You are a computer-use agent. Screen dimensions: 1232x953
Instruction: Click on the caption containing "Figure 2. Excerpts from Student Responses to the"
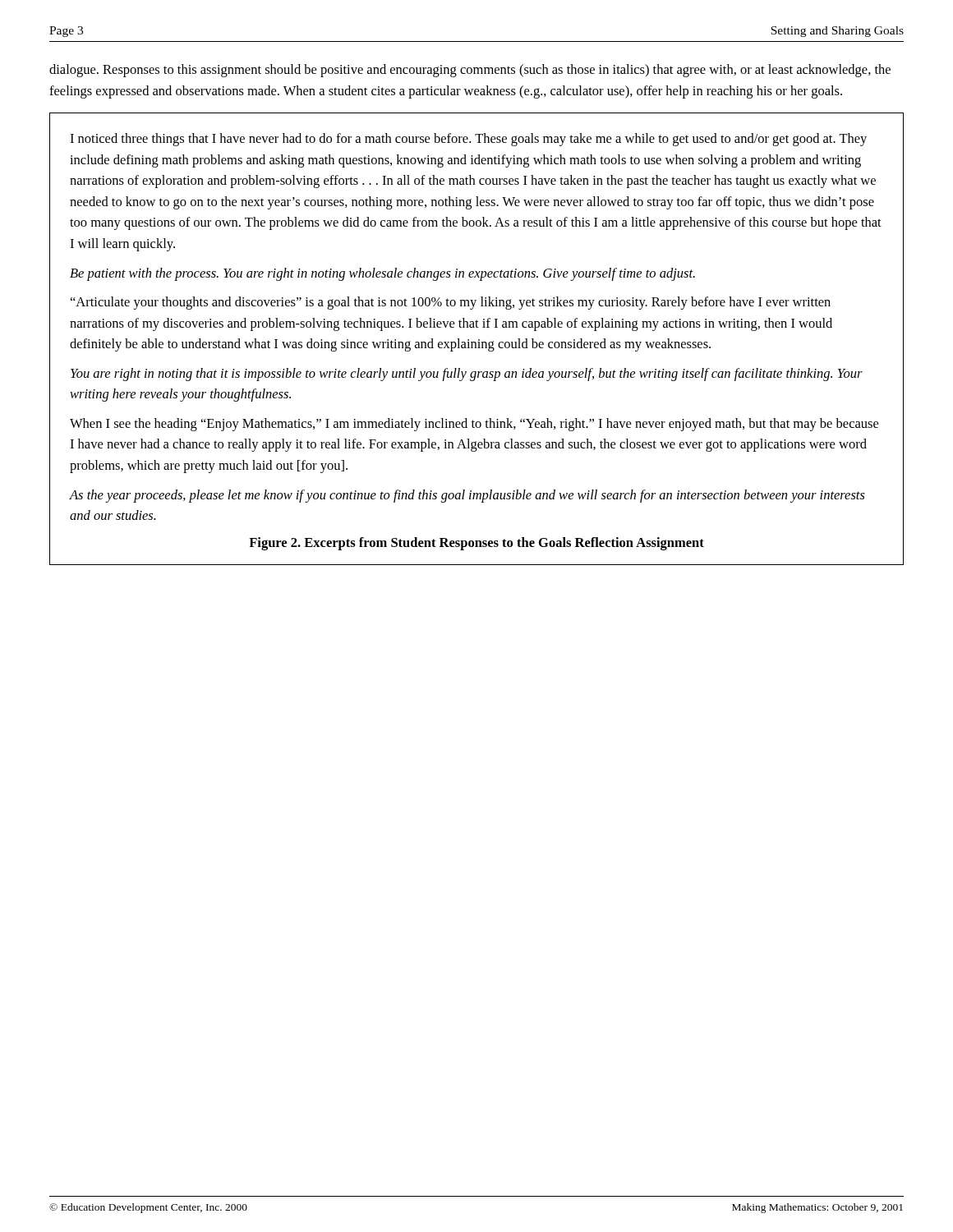(x=476, y=542)
